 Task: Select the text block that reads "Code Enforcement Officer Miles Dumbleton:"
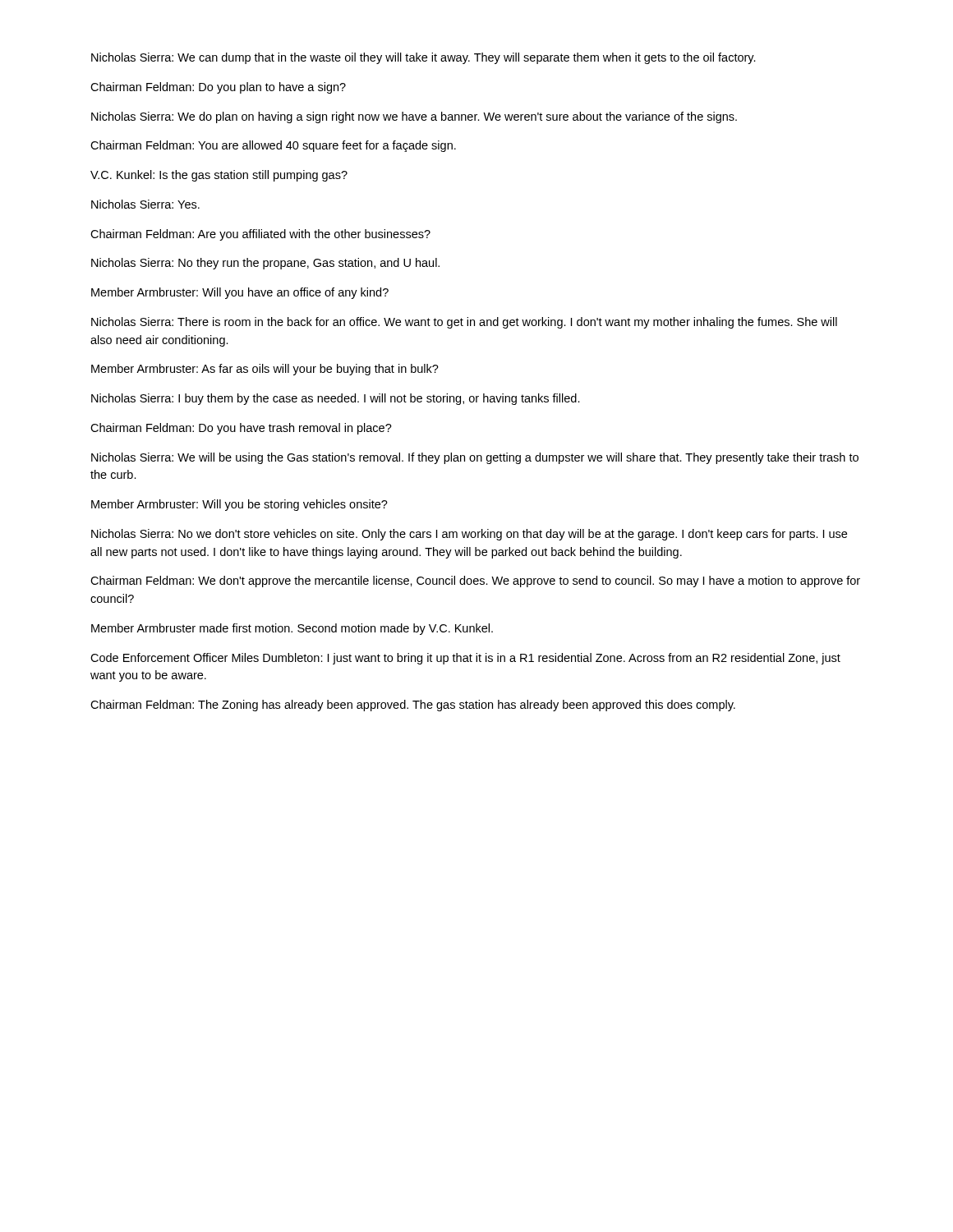(x=465, y=666)
